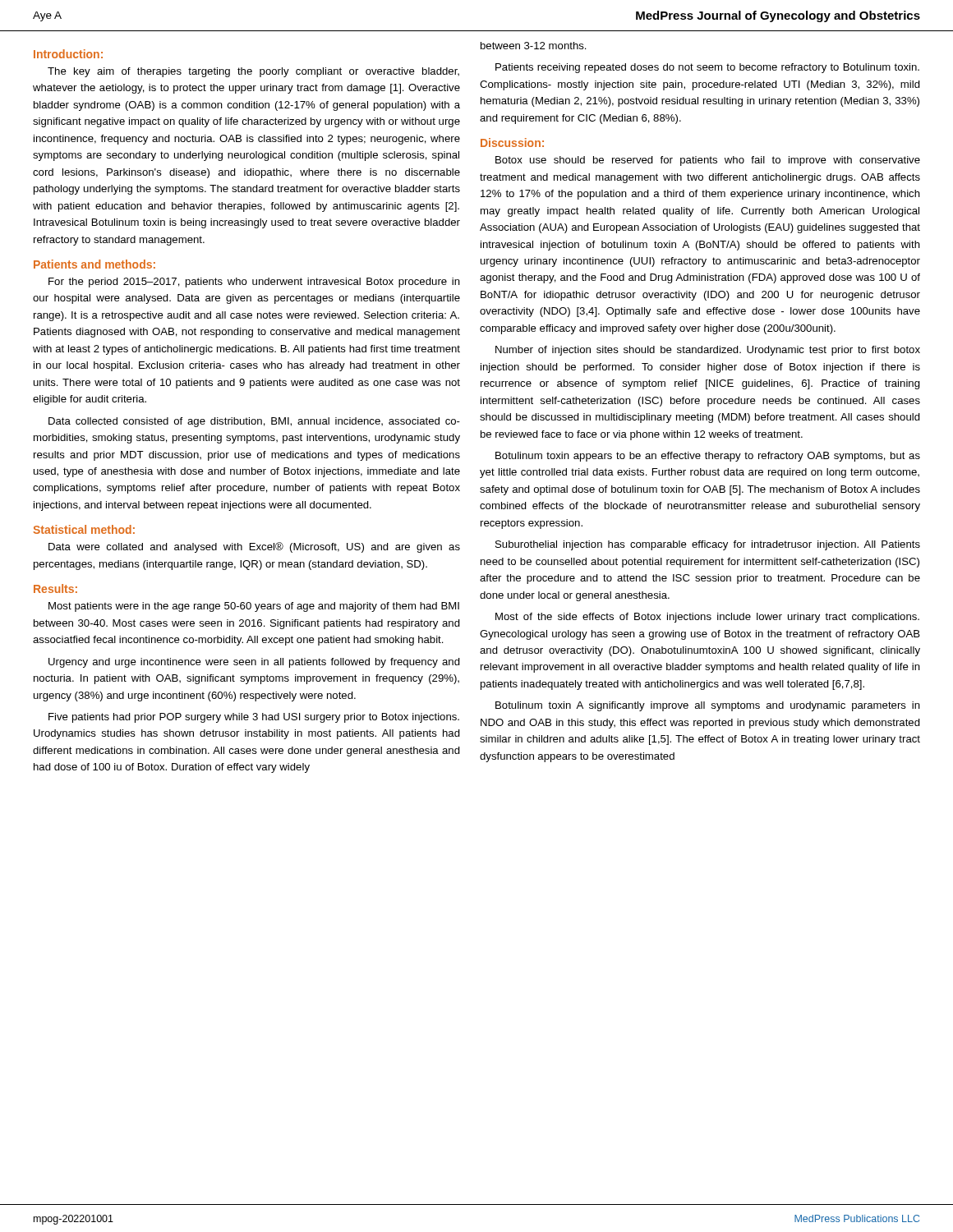953x1232 pixels.
Task: Click on the section header containing "Statistical method:"
Action: point(84,530)
